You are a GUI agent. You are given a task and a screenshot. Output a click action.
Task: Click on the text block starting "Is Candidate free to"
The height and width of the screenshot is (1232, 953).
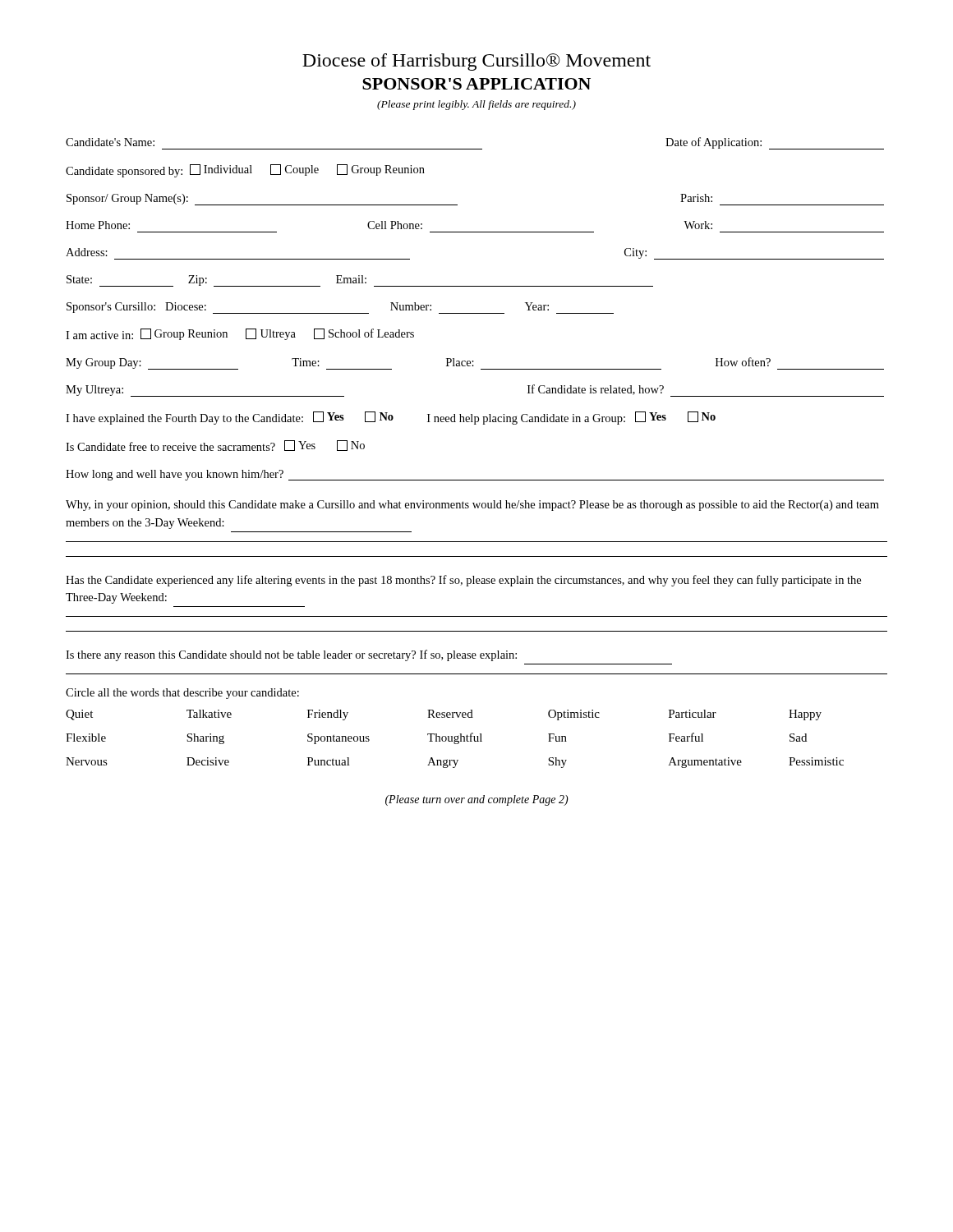coord(225,446)
